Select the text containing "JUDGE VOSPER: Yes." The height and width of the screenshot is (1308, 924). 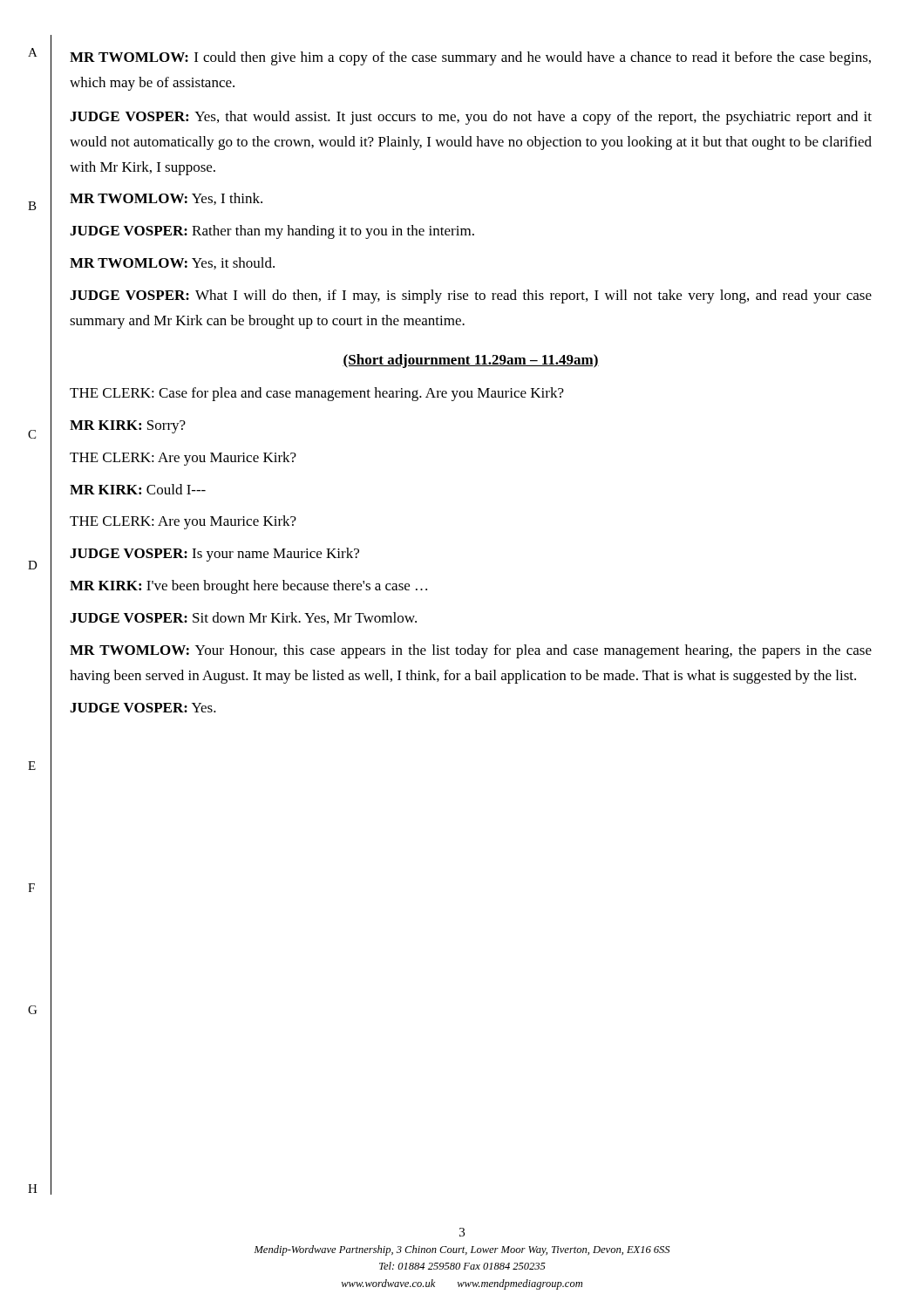143,707
